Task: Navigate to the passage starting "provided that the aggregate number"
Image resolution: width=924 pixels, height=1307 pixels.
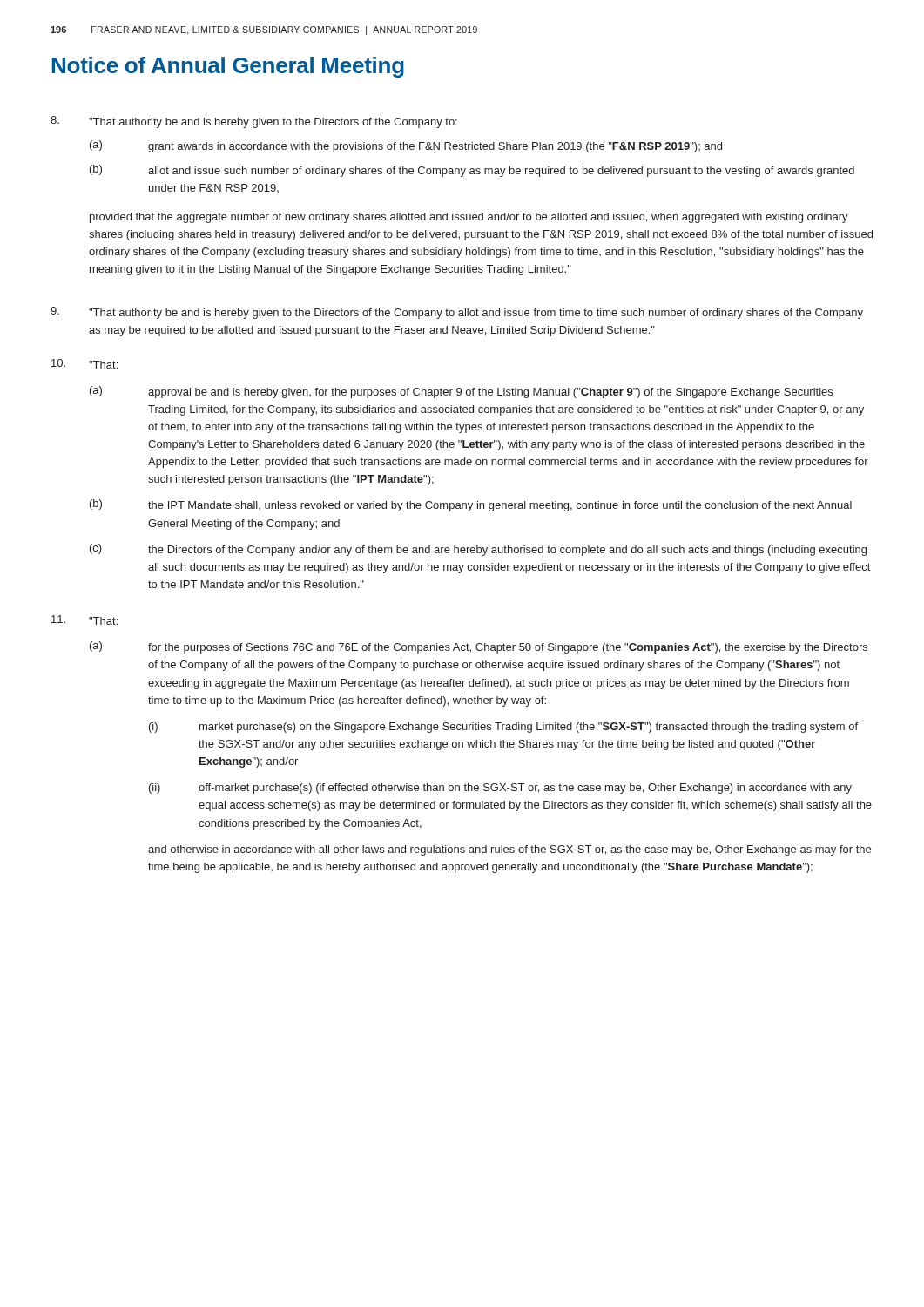Action: [x=481, y=243]
